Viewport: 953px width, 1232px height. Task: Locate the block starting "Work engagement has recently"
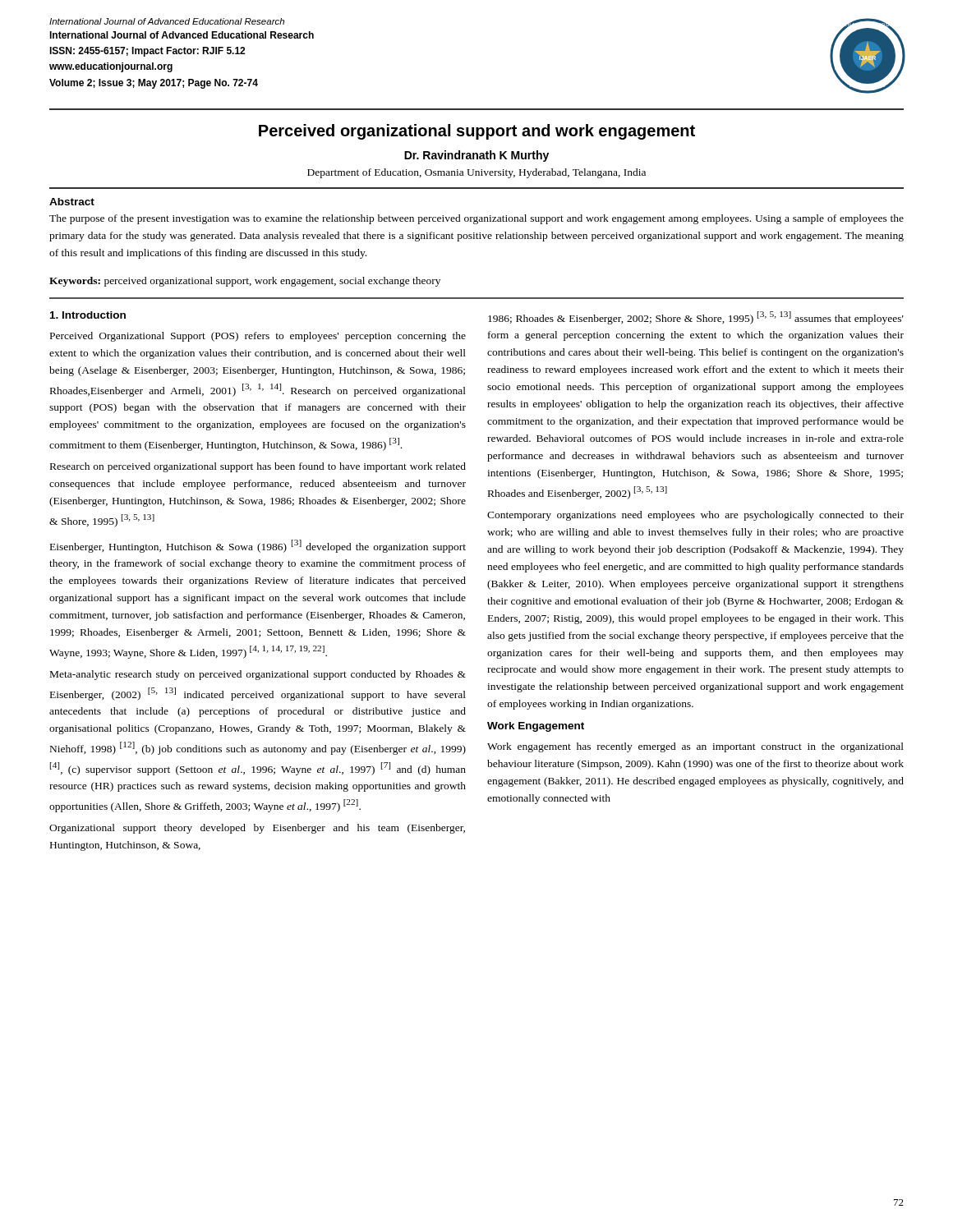695,773
